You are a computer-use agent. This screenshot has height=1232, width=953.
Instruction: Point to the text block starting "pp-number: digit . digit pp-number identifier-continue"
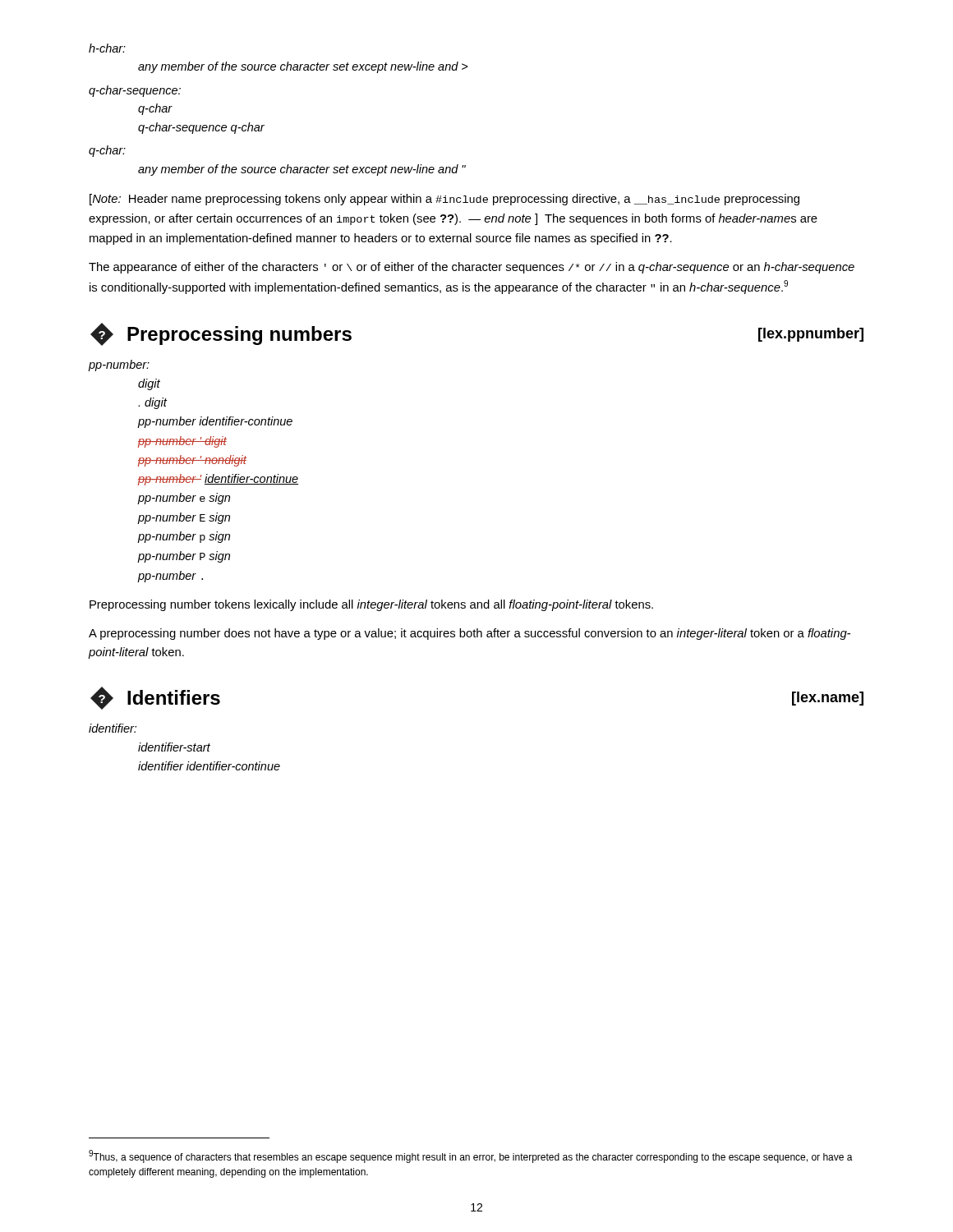pos(119,365)
